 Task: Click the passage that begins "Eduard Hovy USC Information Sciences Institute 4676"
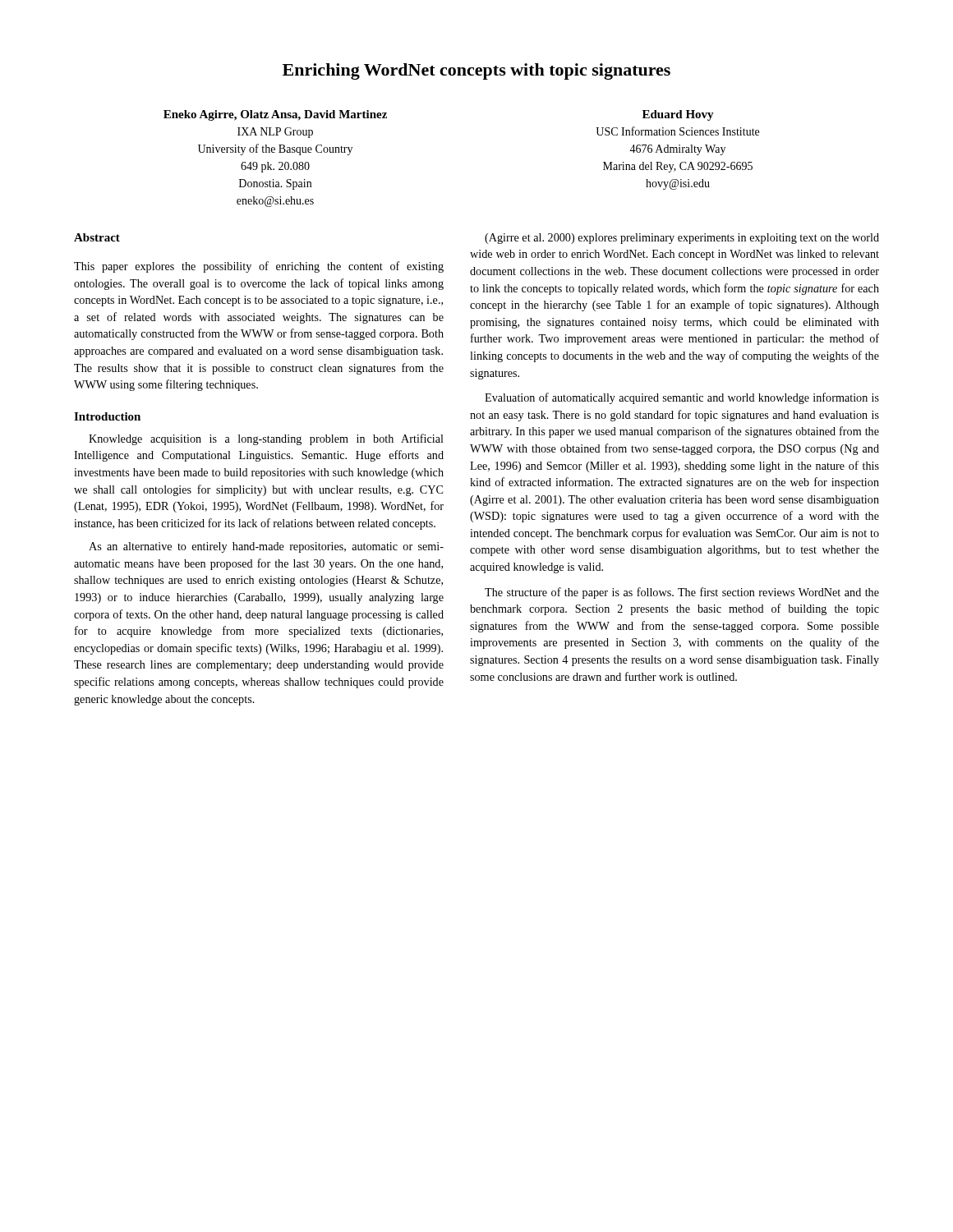coord(678,149)
